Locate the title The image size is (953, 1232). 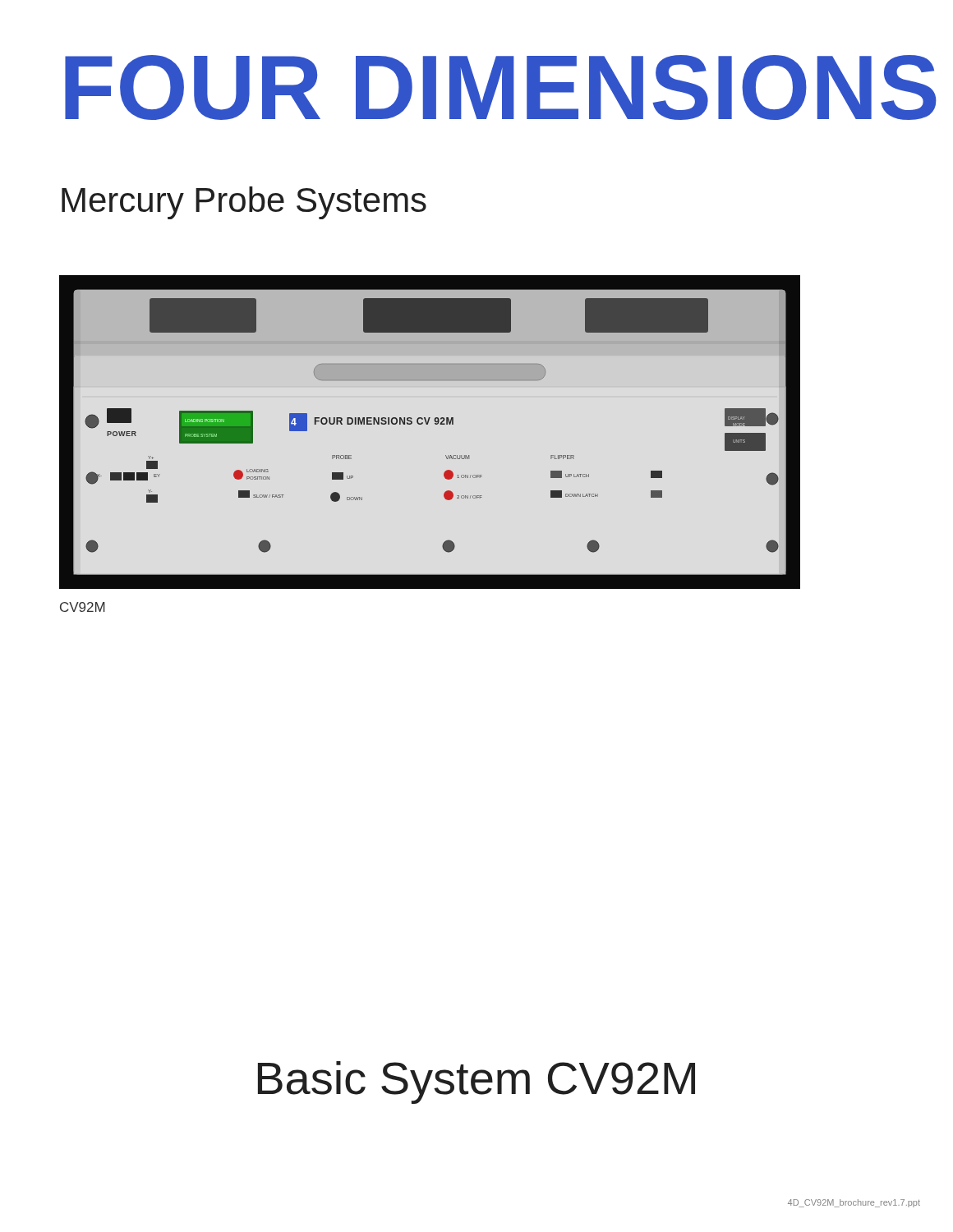pyautogui.click(x=500, y=88)
